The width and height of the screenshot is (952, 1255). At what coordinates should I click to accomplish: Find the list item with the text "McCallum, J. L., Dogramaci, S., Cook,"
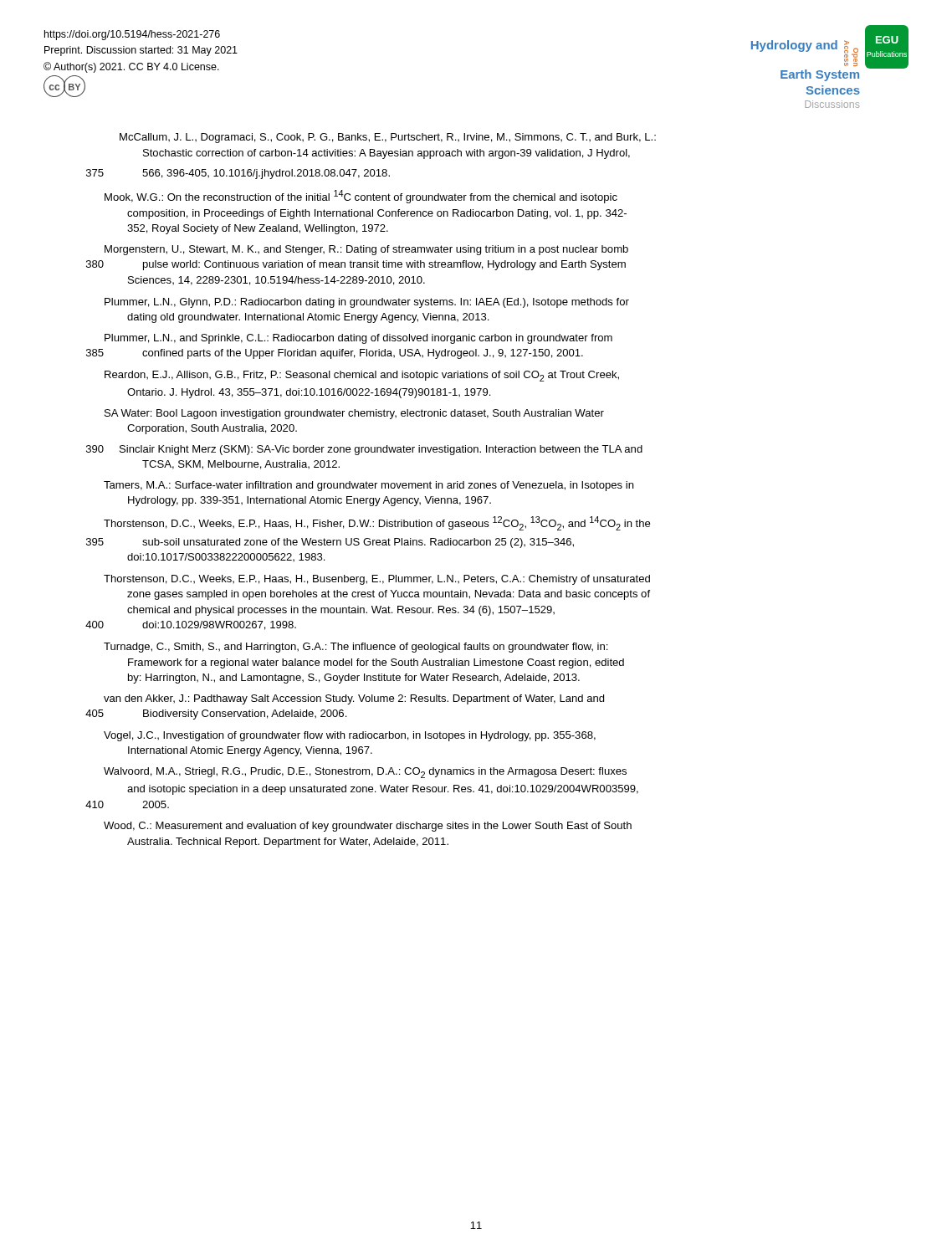(476, 490)
